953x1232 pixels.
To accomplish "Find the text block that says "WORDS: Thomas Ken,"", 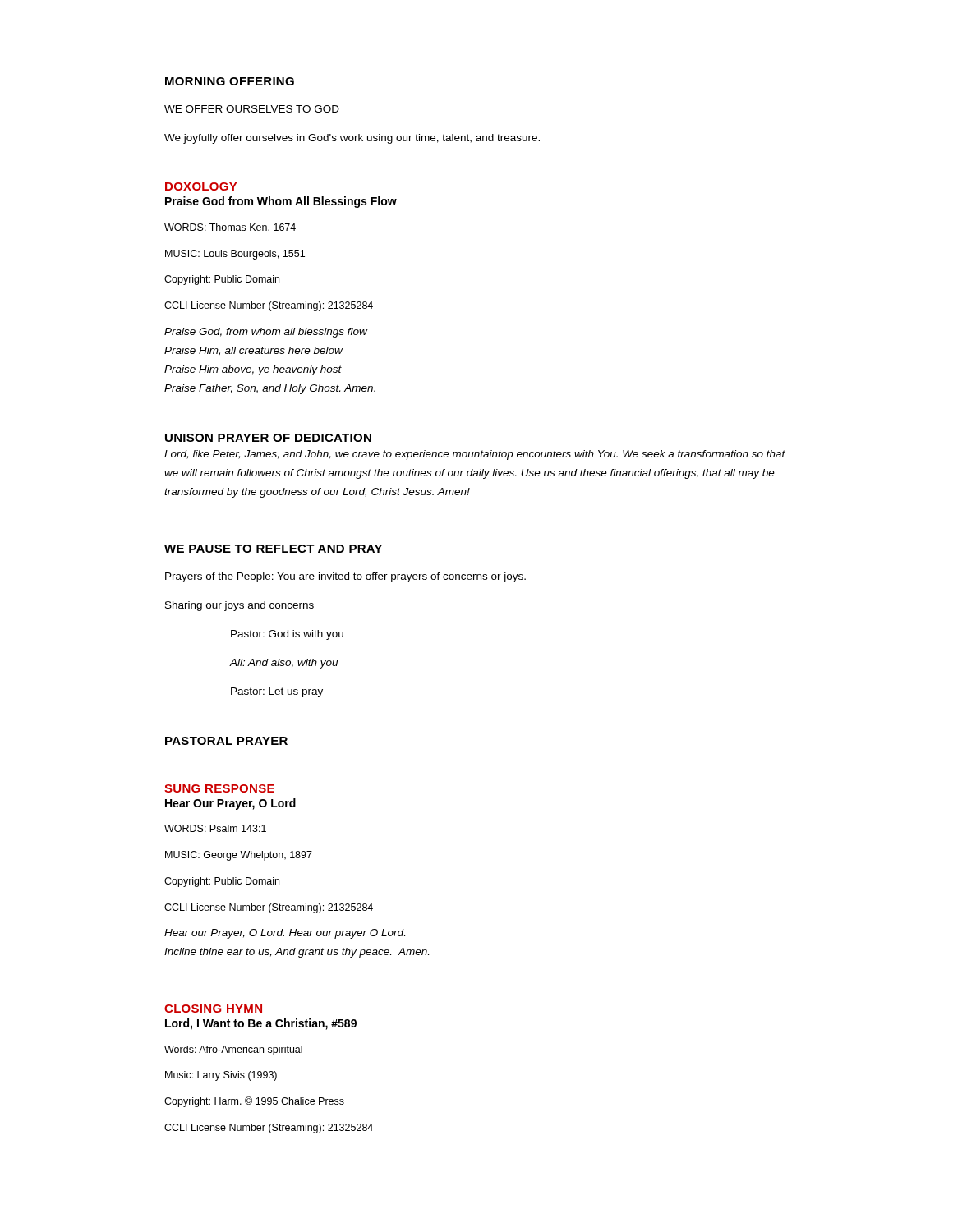I will [230, 228].
